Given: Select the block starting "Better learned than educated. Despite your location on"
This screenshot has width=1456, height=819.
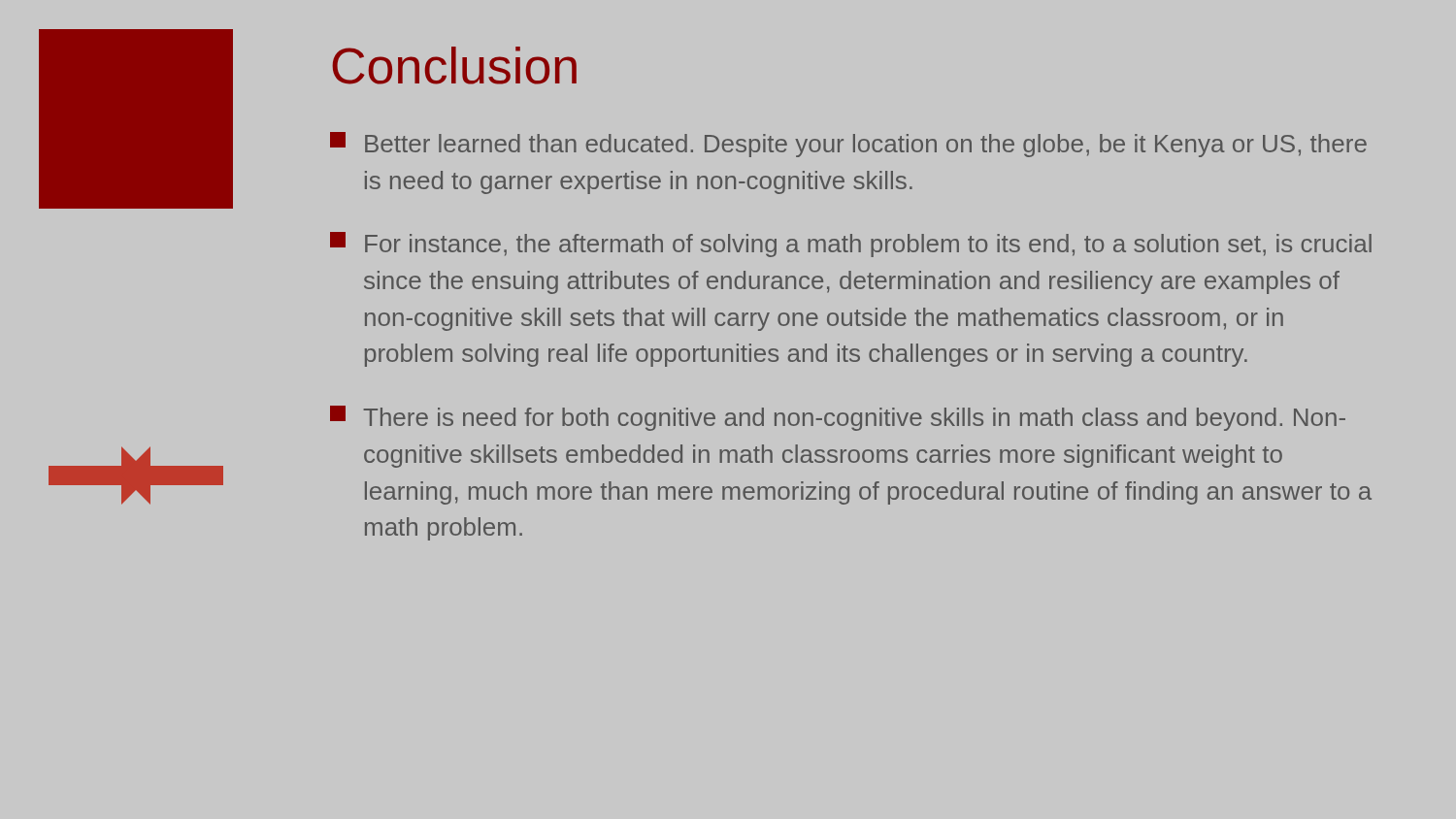Looking at the screenshot, I should [854, 163].
